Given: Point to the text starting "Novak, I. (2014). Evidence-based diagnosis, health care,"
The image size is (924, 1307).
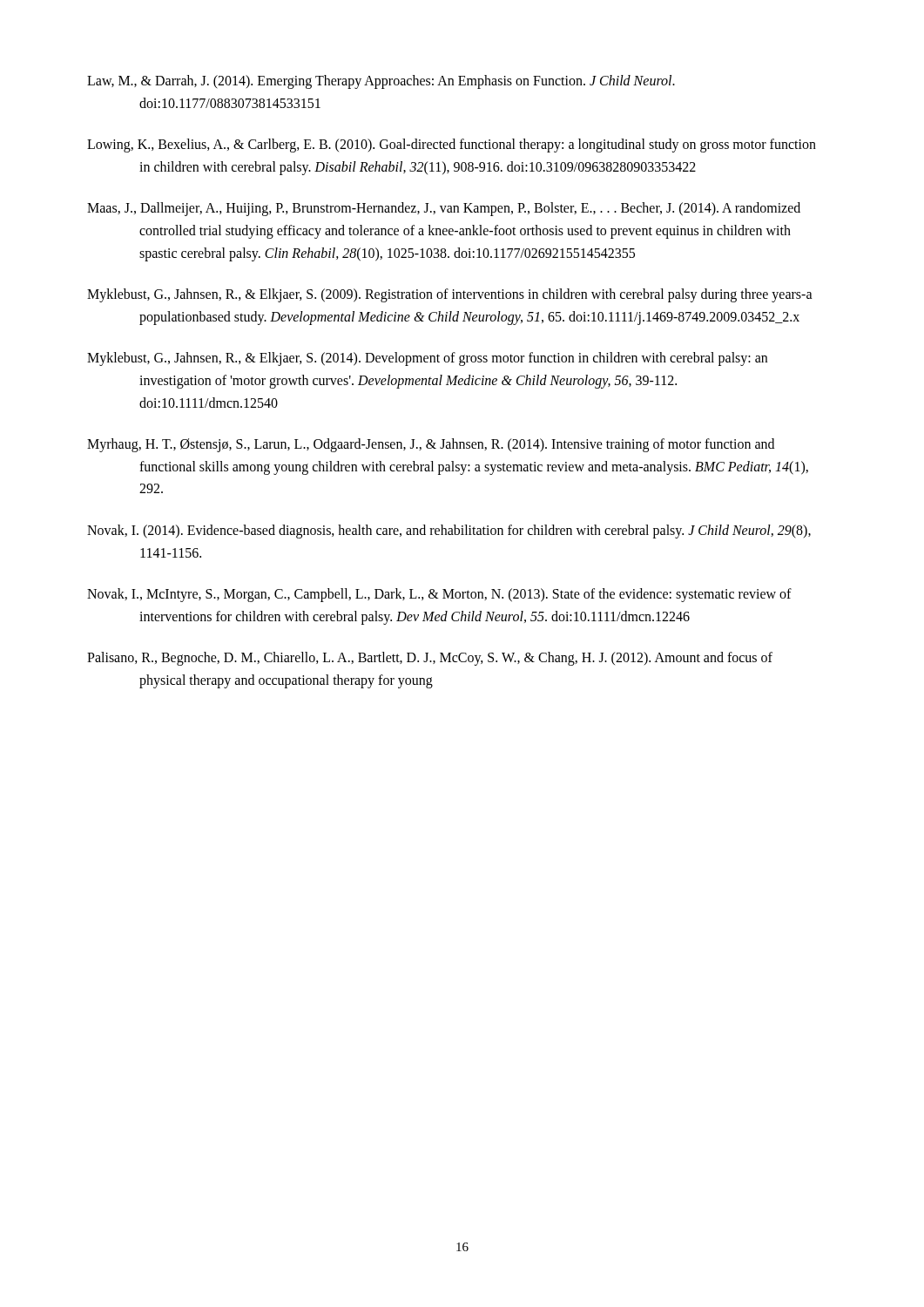Looking at the screenshot, I should pyautogui.click(x=449, y=541).
